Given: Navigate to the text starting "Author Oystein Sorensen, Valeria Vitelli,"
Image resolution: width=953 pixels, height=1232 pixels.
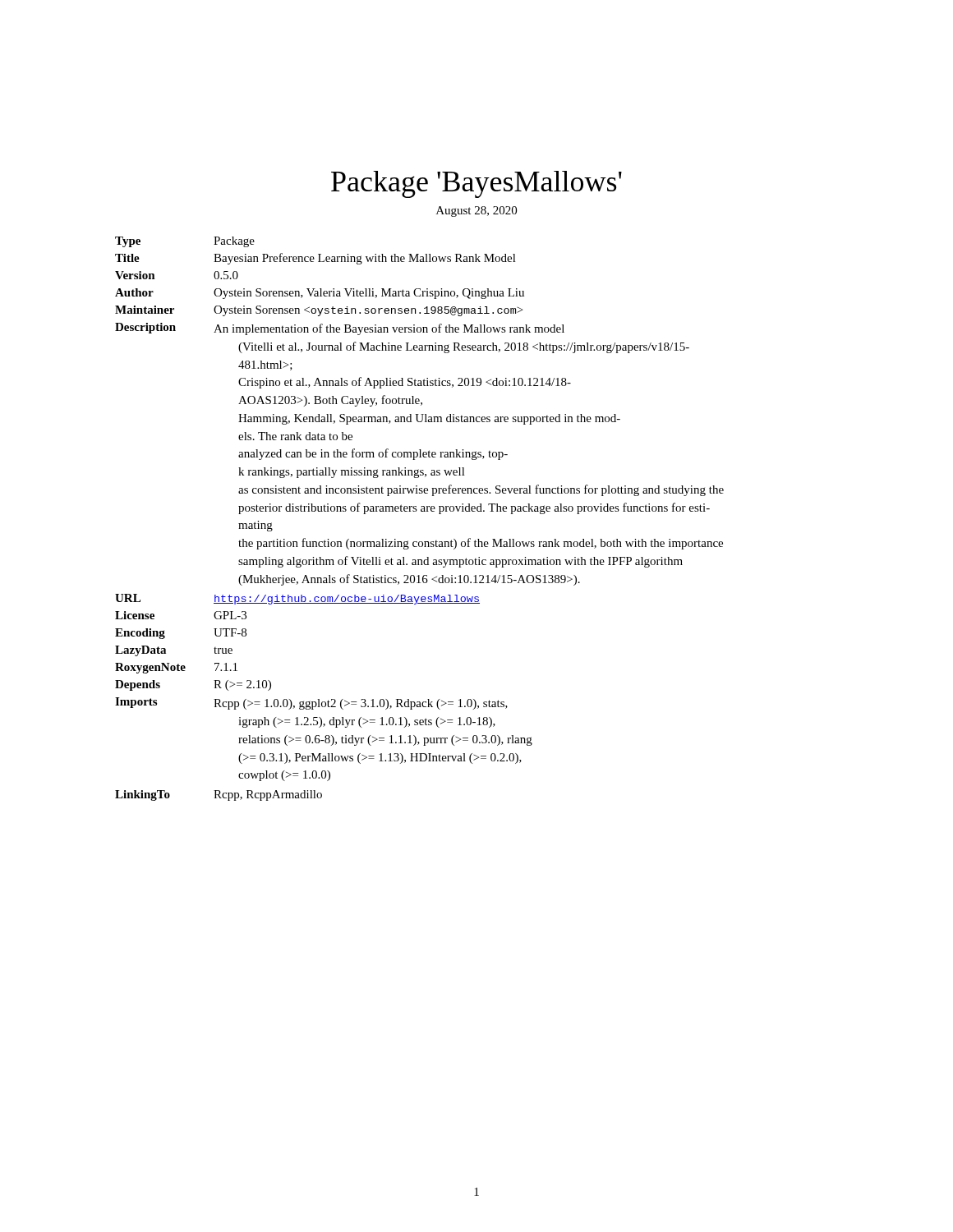Looking at the screenshot, I should pyautogui.click(x=476, y=293).
